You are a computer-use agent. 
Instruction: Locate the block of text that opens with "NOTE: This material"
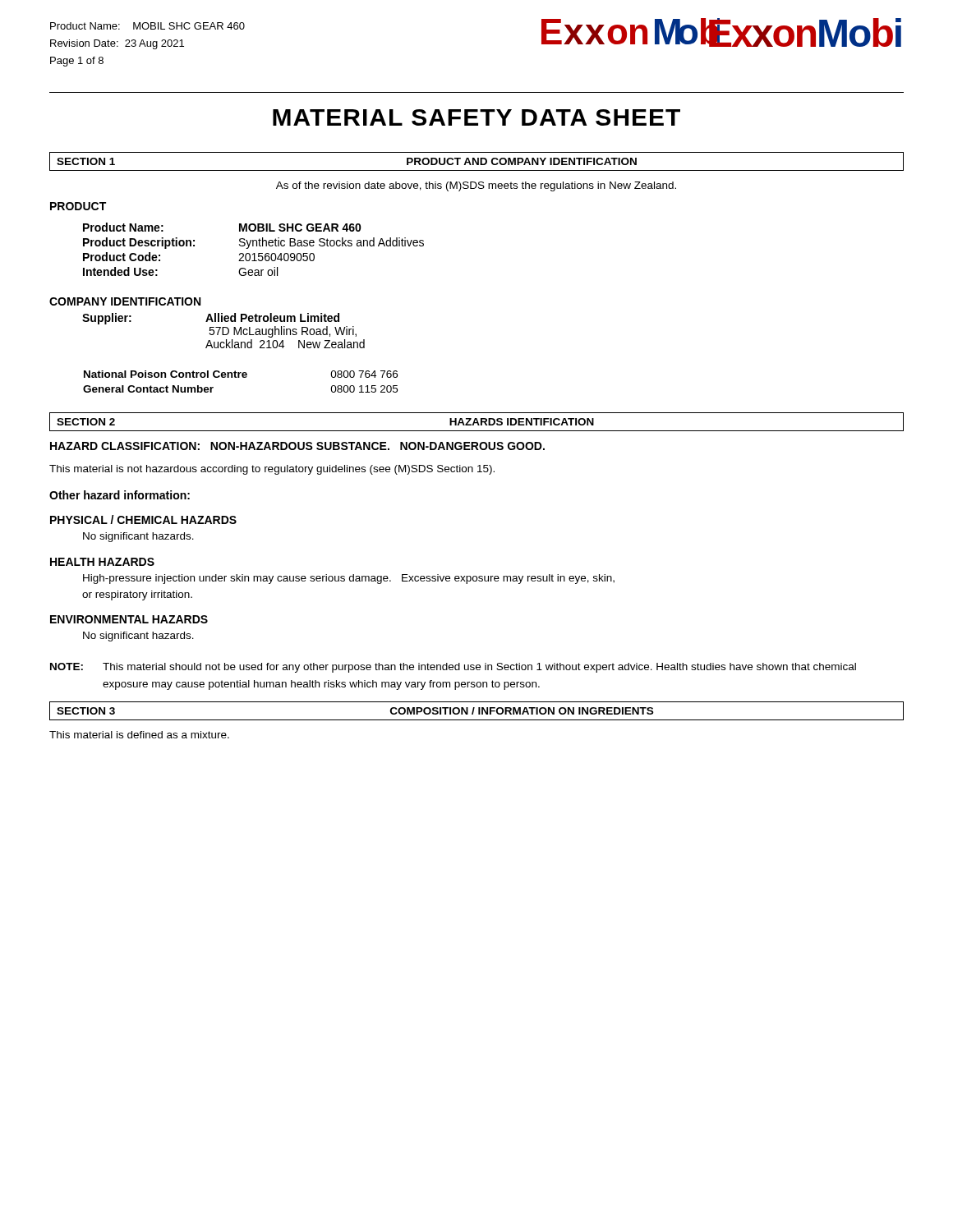(x=476, y=676)
